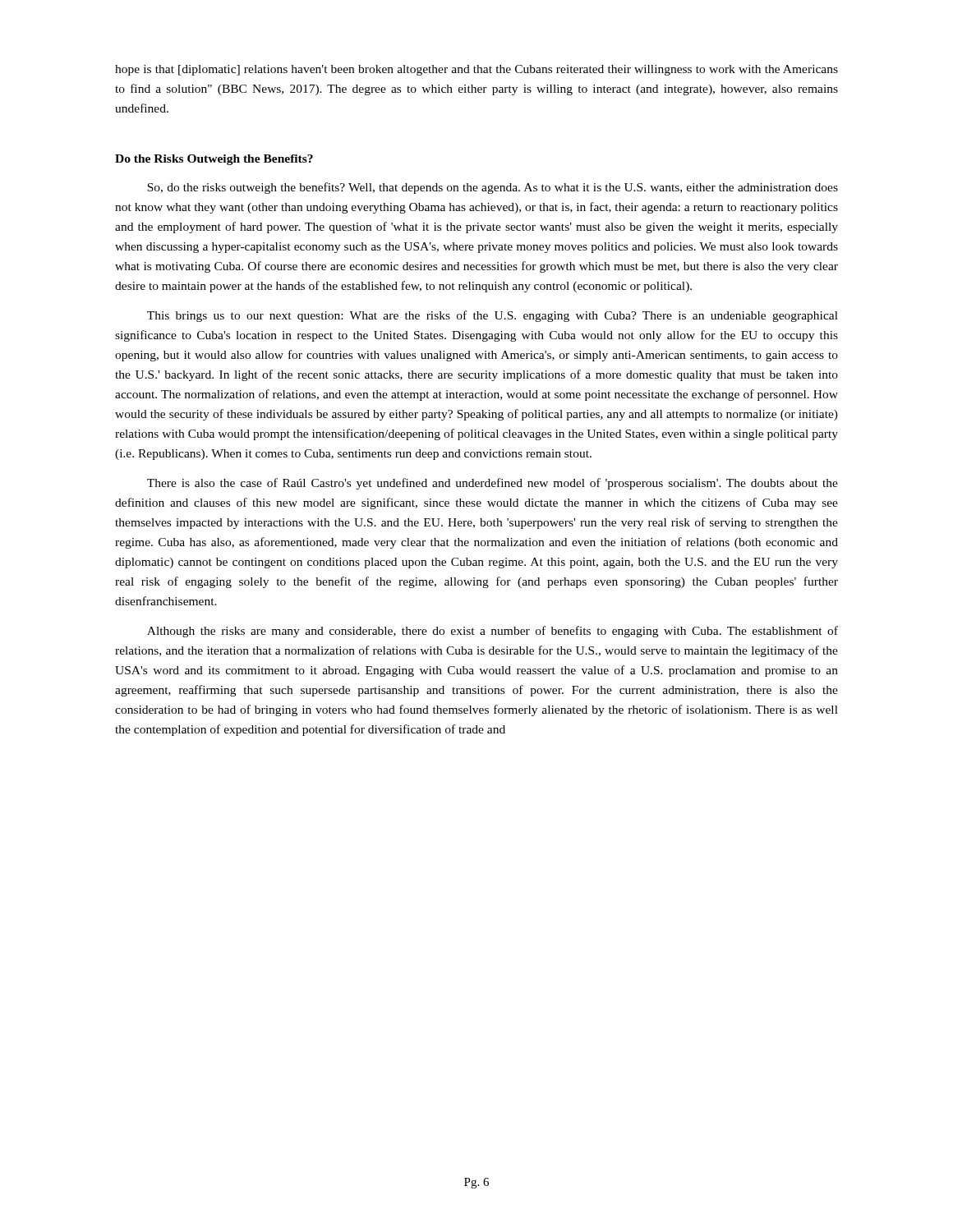Viewport: 953px width, 1232px height.
Task: Where is the passage that starts "hope is that [diplomatic] relations haven't"?
Action: (x=476, y=88)
